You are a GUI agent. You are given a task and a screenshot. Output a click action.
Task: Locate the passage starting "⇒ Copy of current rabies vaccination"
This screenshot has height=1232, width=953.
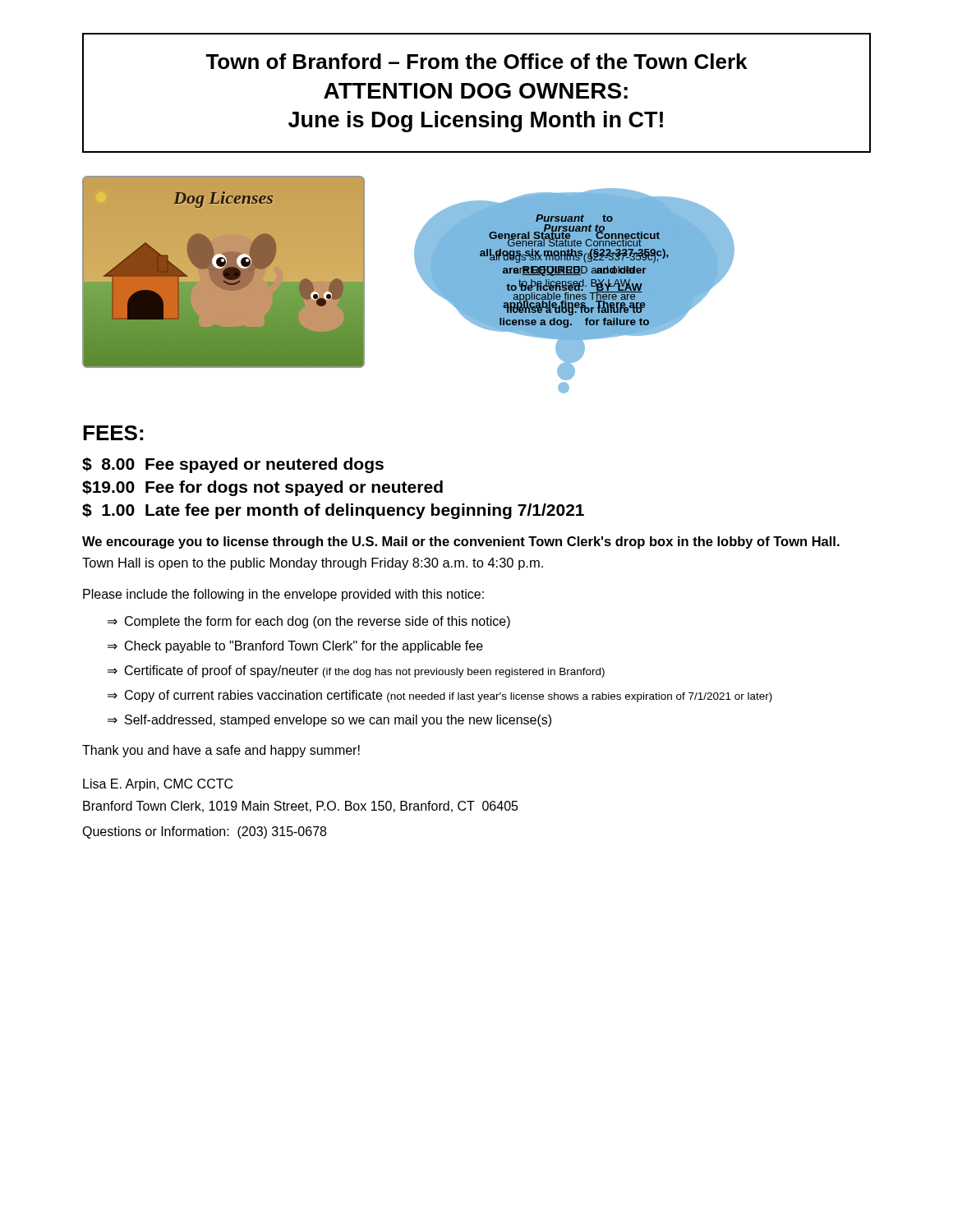[440, 696]
